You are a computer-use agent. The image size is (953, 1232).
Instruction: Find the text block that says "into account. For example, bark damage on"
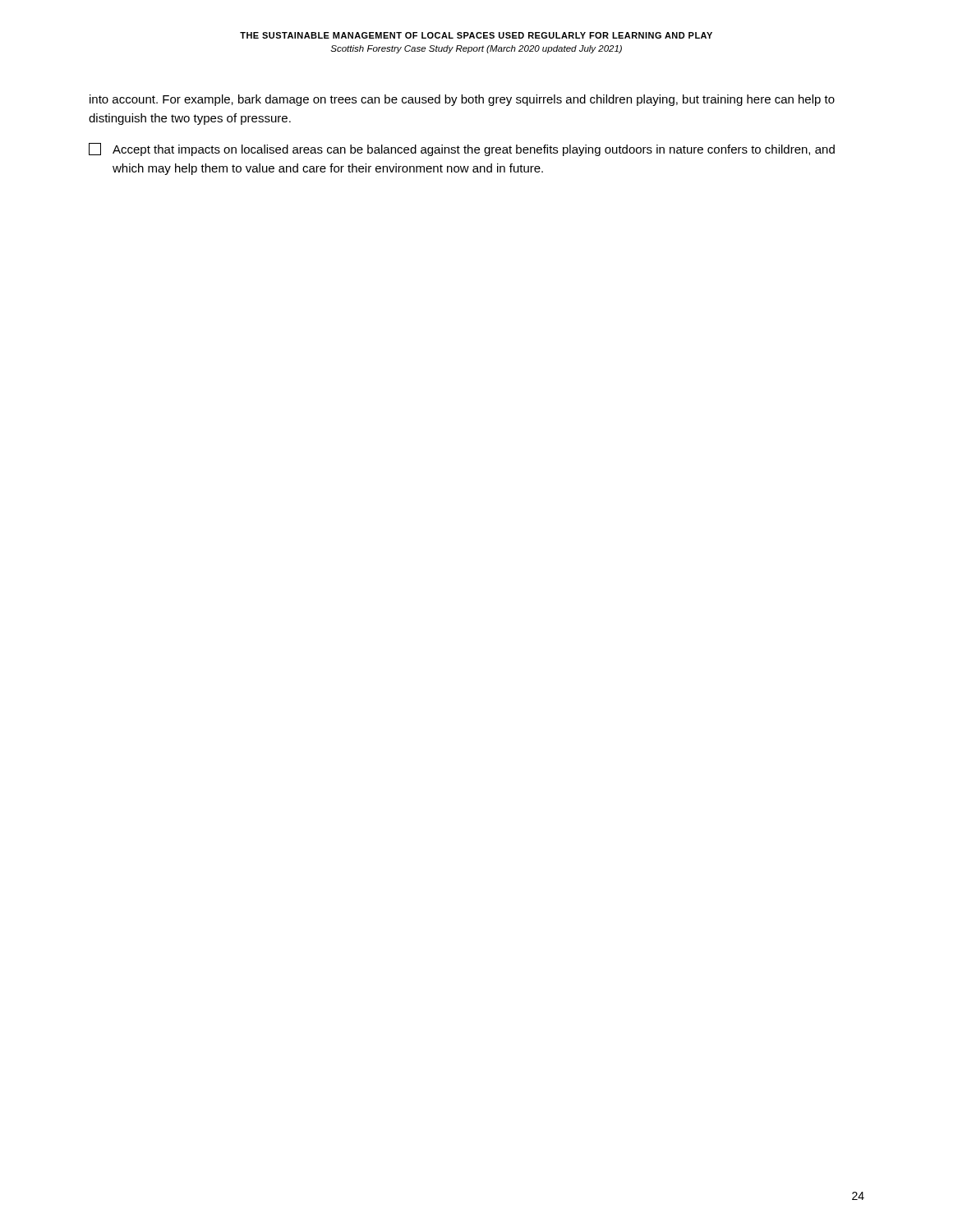[462, 108]
